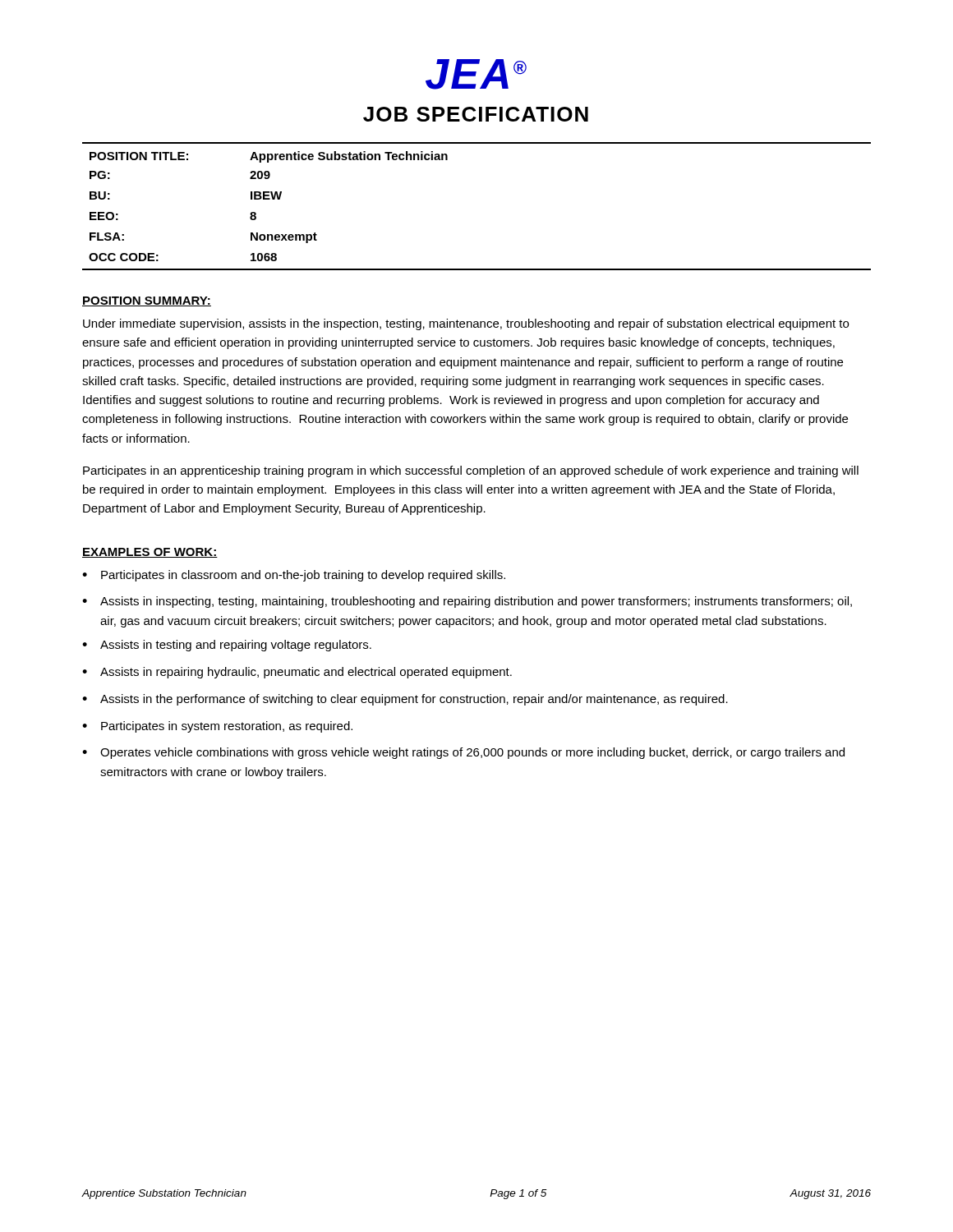Select the block starting "• Assists in testing"
The width and height of the screenshot is (953, 1232).
[227, 646]
